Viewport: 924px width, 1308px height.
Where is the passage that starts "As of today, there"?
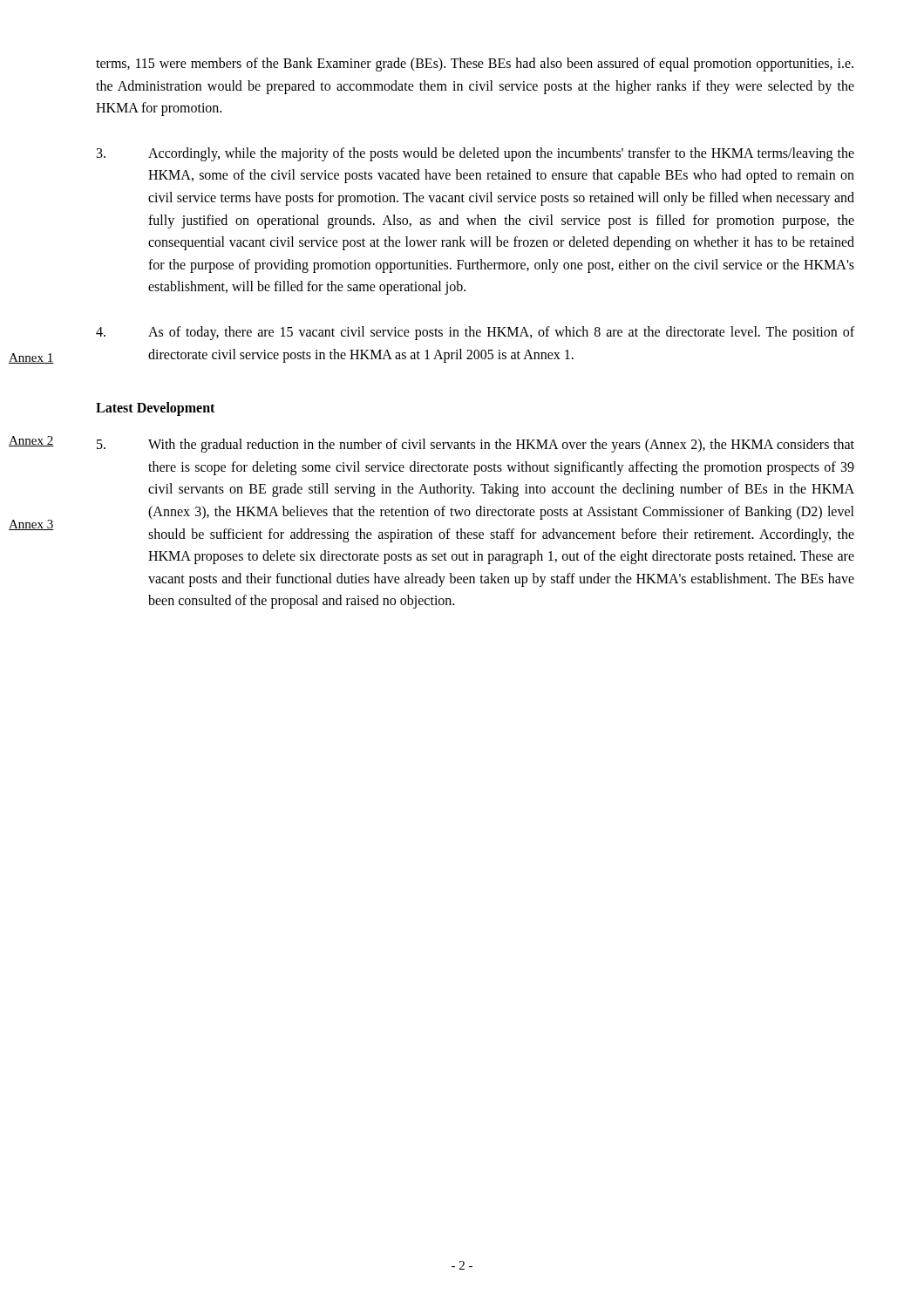pyautogui.click(x=475, y=343)
